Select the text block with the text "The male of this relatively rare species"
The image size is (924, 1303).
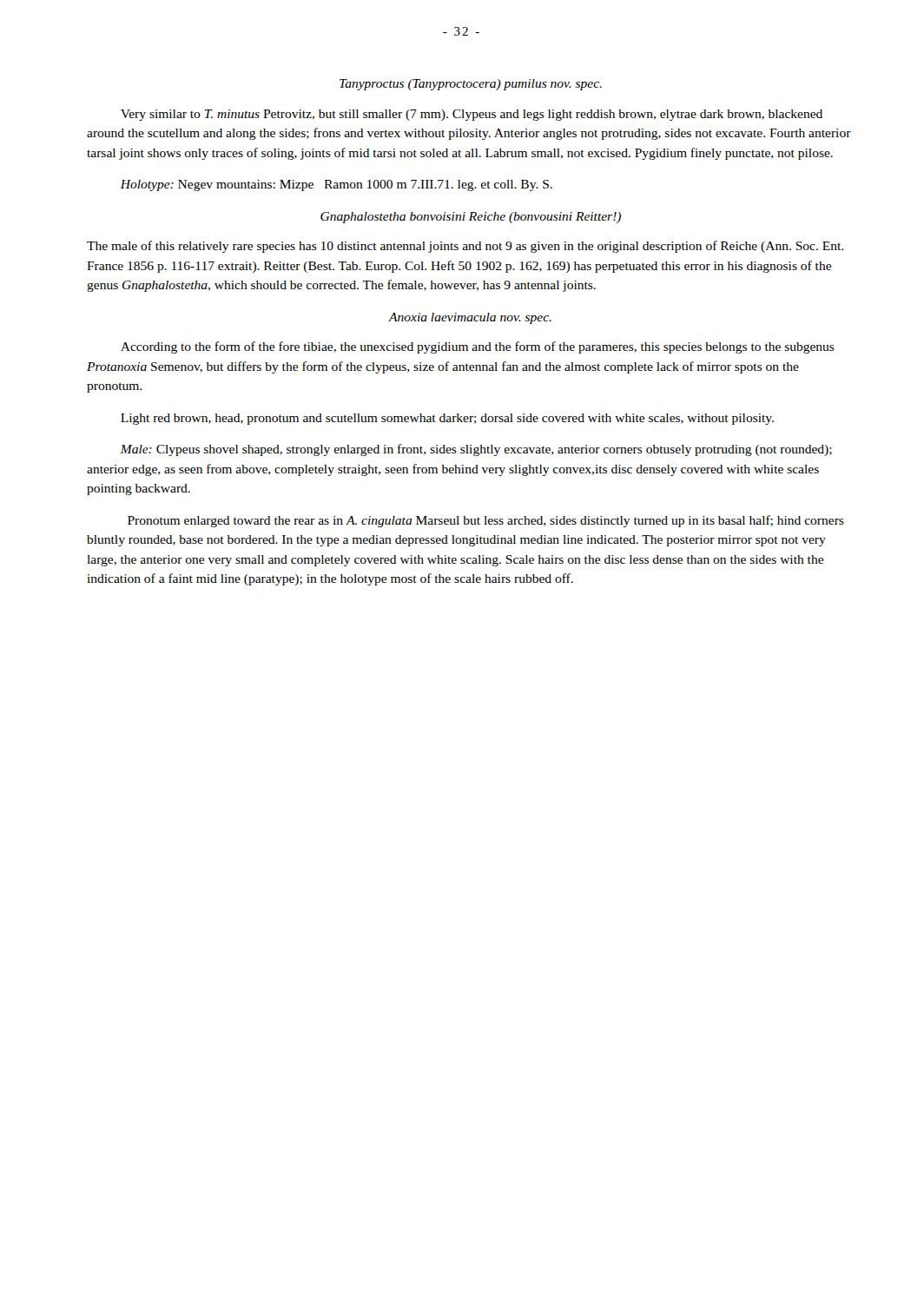[466, 265]
